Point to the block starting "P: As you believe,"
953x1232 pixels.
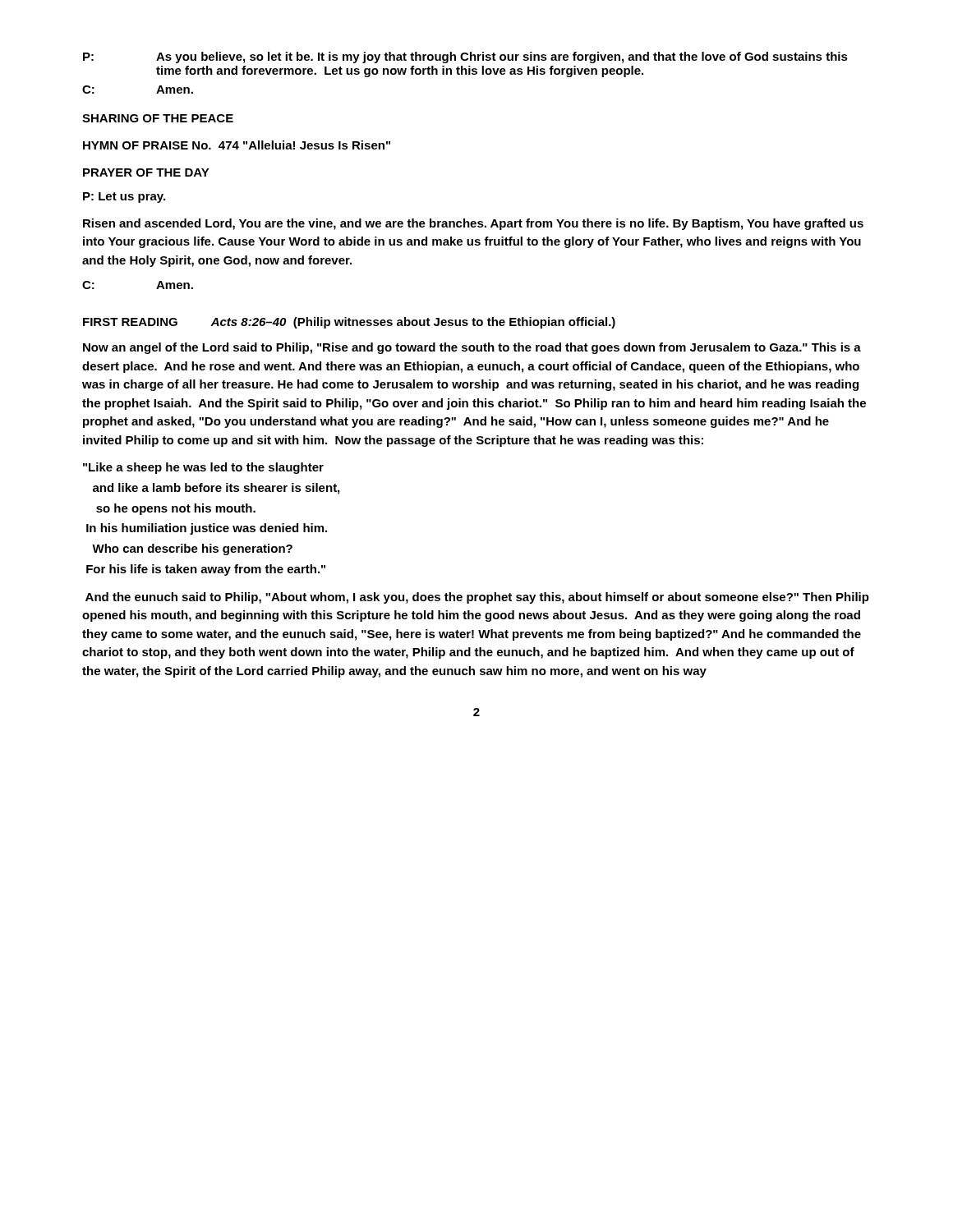476,63
